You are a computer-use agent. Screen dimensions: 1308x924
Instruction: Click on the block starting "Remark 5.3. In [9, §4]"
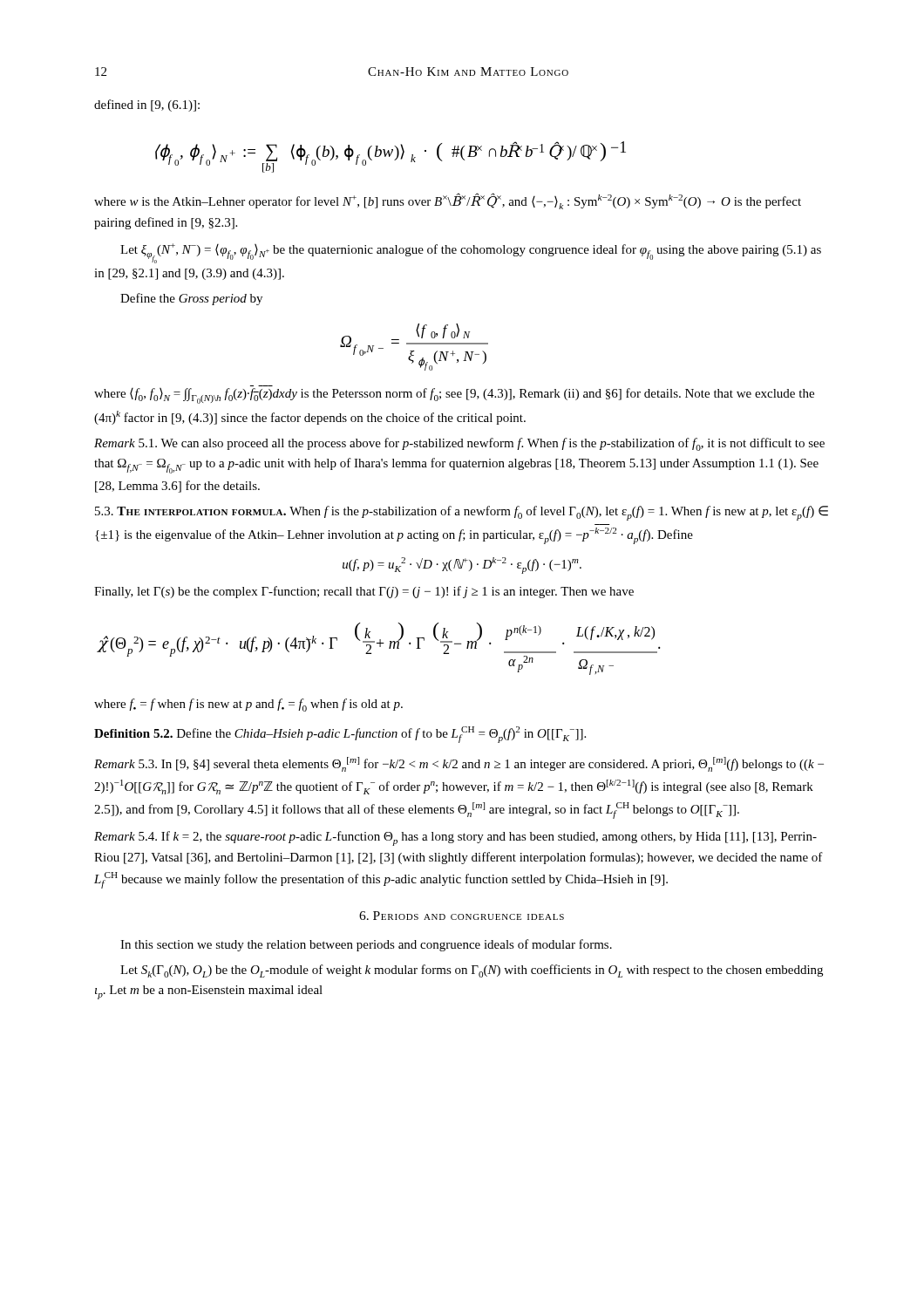tap(459, 786)
